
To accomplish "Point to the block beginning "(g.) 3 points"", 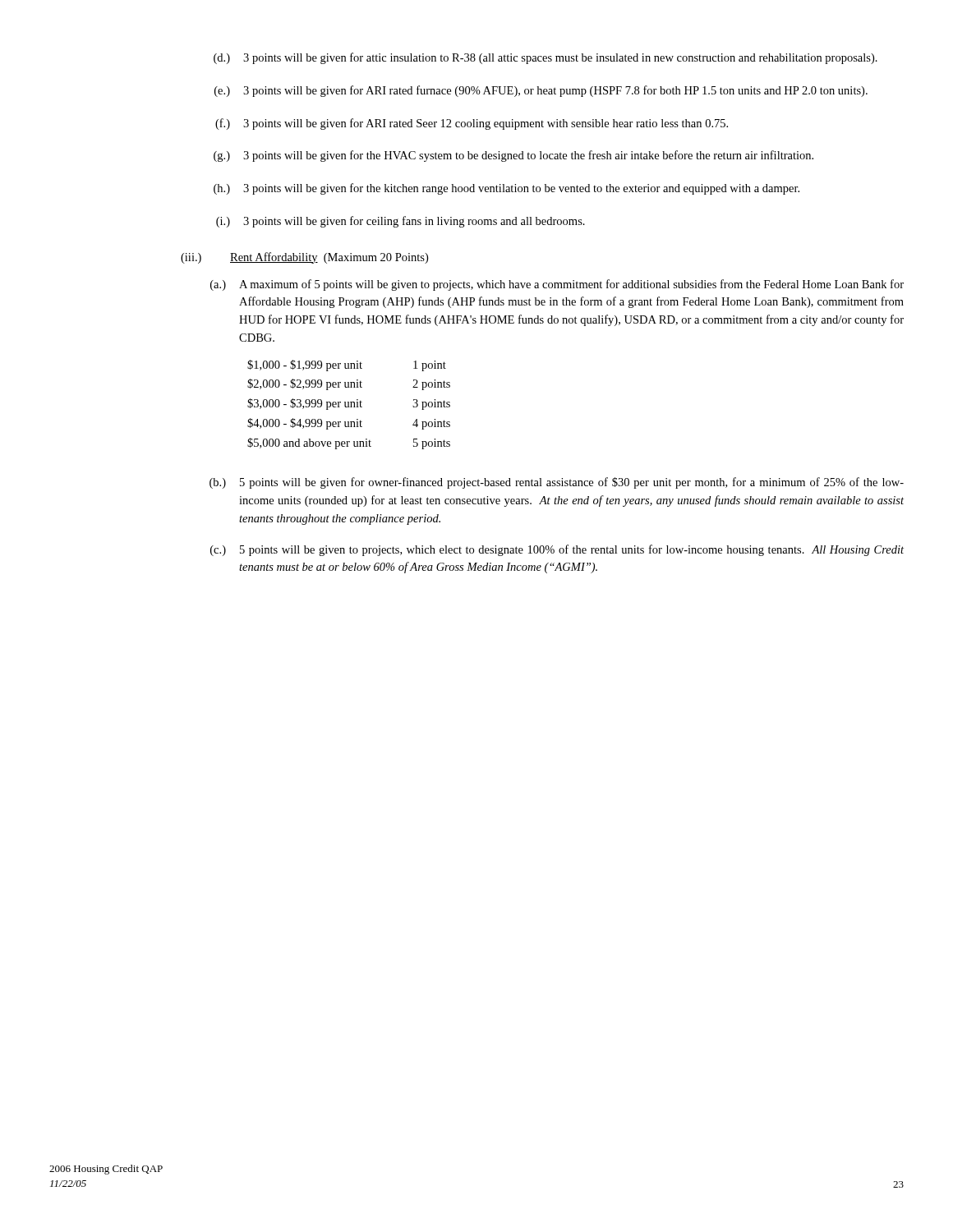I will point(542,156).
